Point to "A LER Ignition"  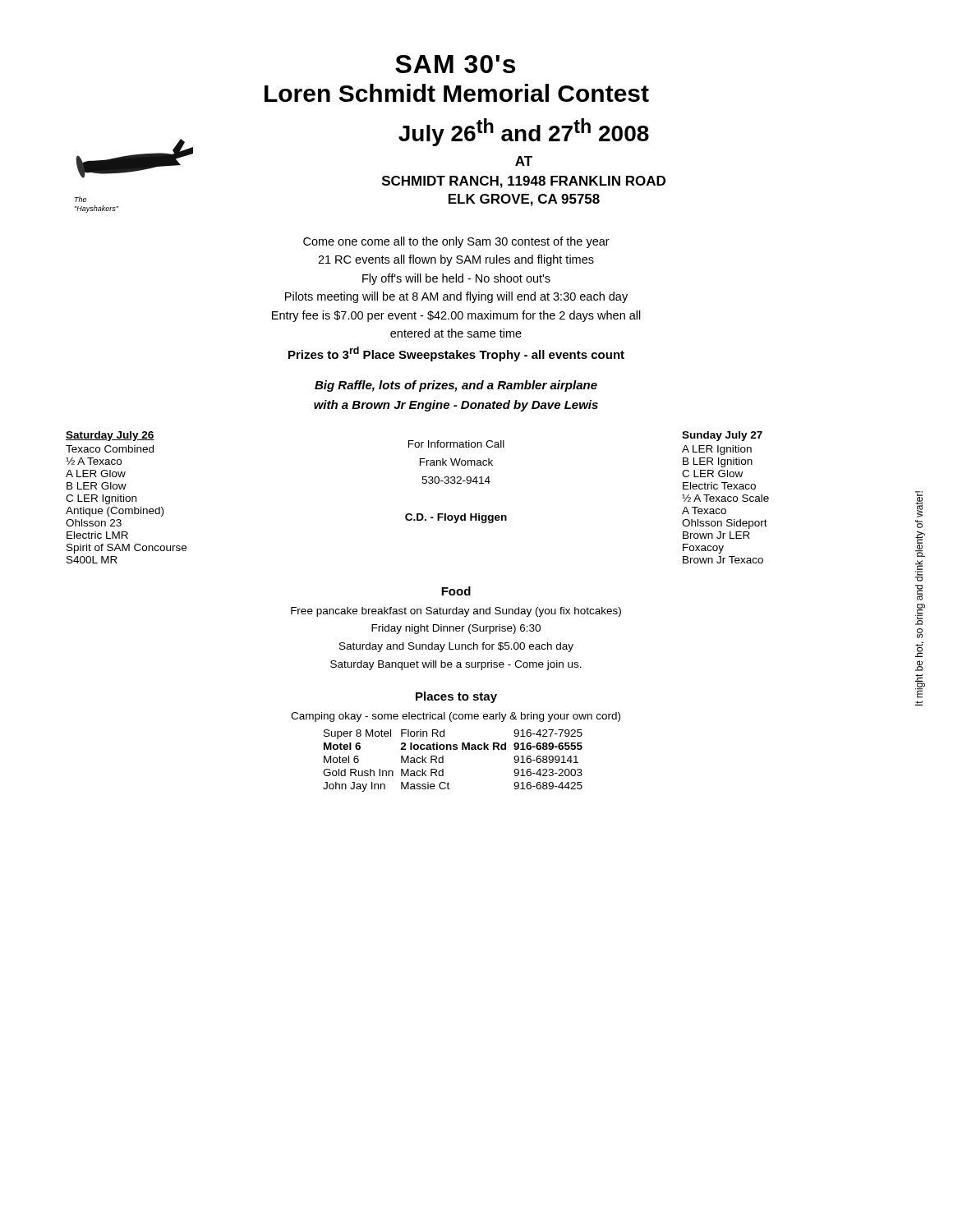click(x=717, y=449)
